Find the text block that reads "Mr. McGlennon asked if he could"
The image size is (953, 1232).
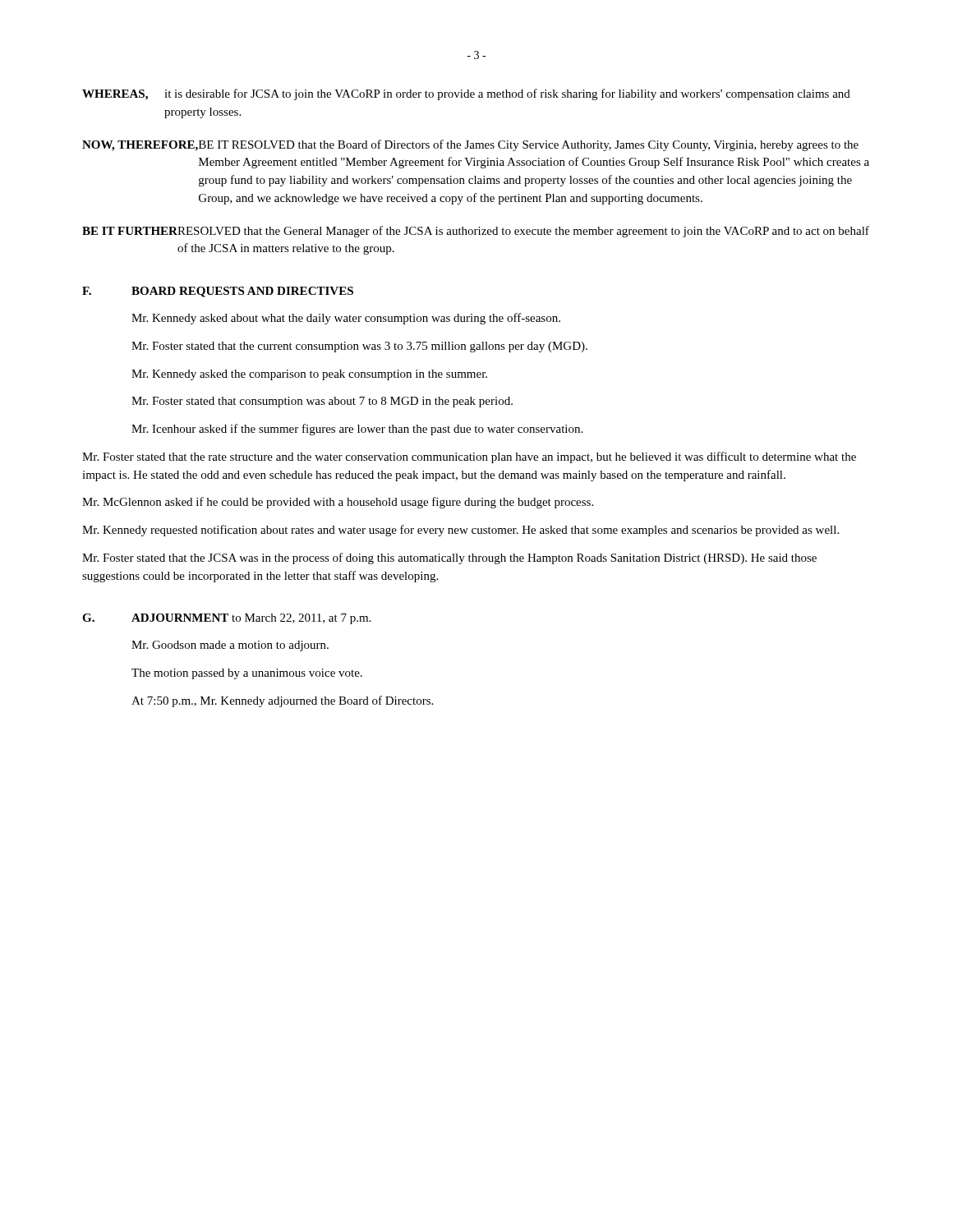coord(338,502)
